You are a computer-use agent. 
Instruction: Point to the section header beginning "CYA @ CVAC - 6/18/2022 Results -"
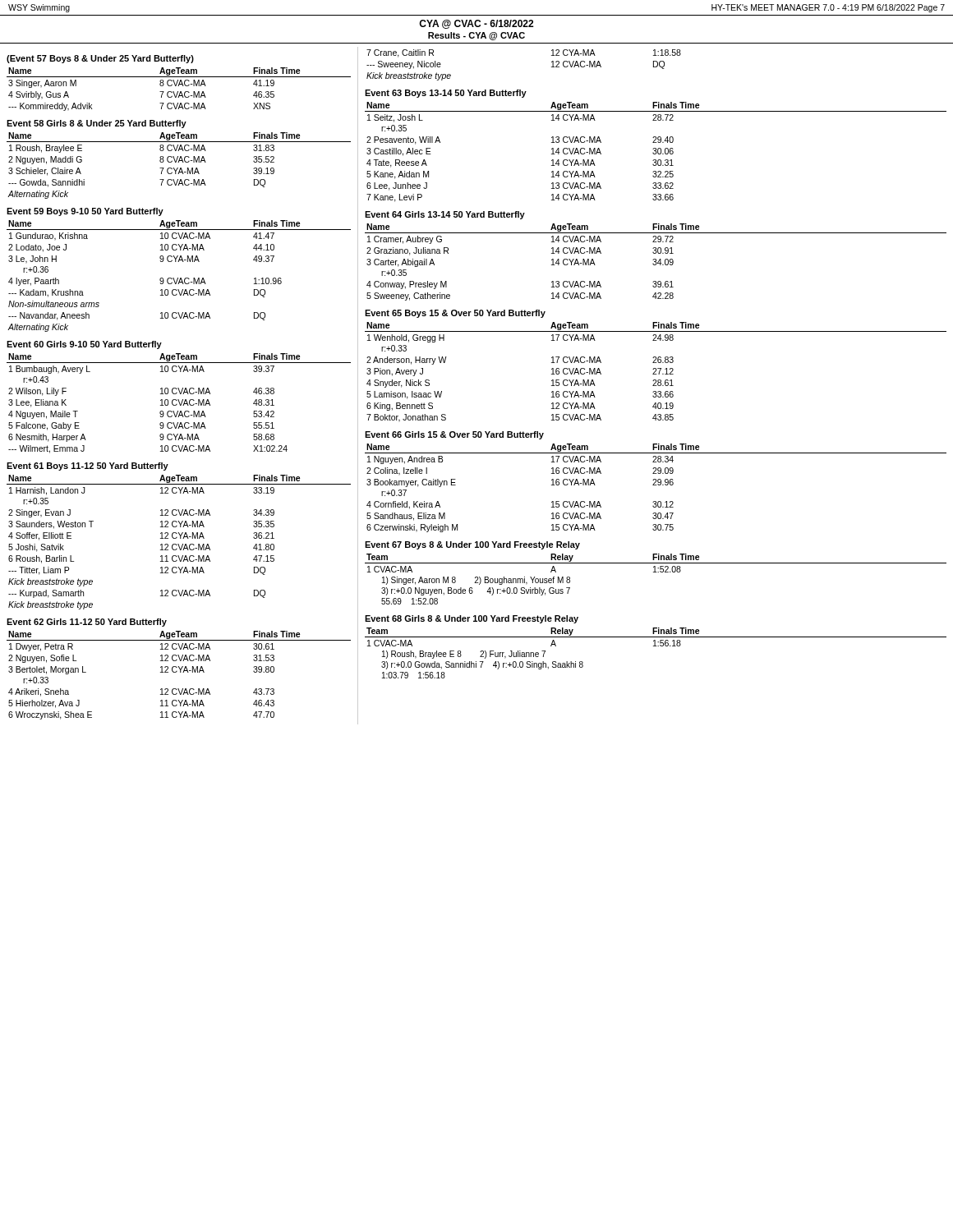[x=476, y=29]
